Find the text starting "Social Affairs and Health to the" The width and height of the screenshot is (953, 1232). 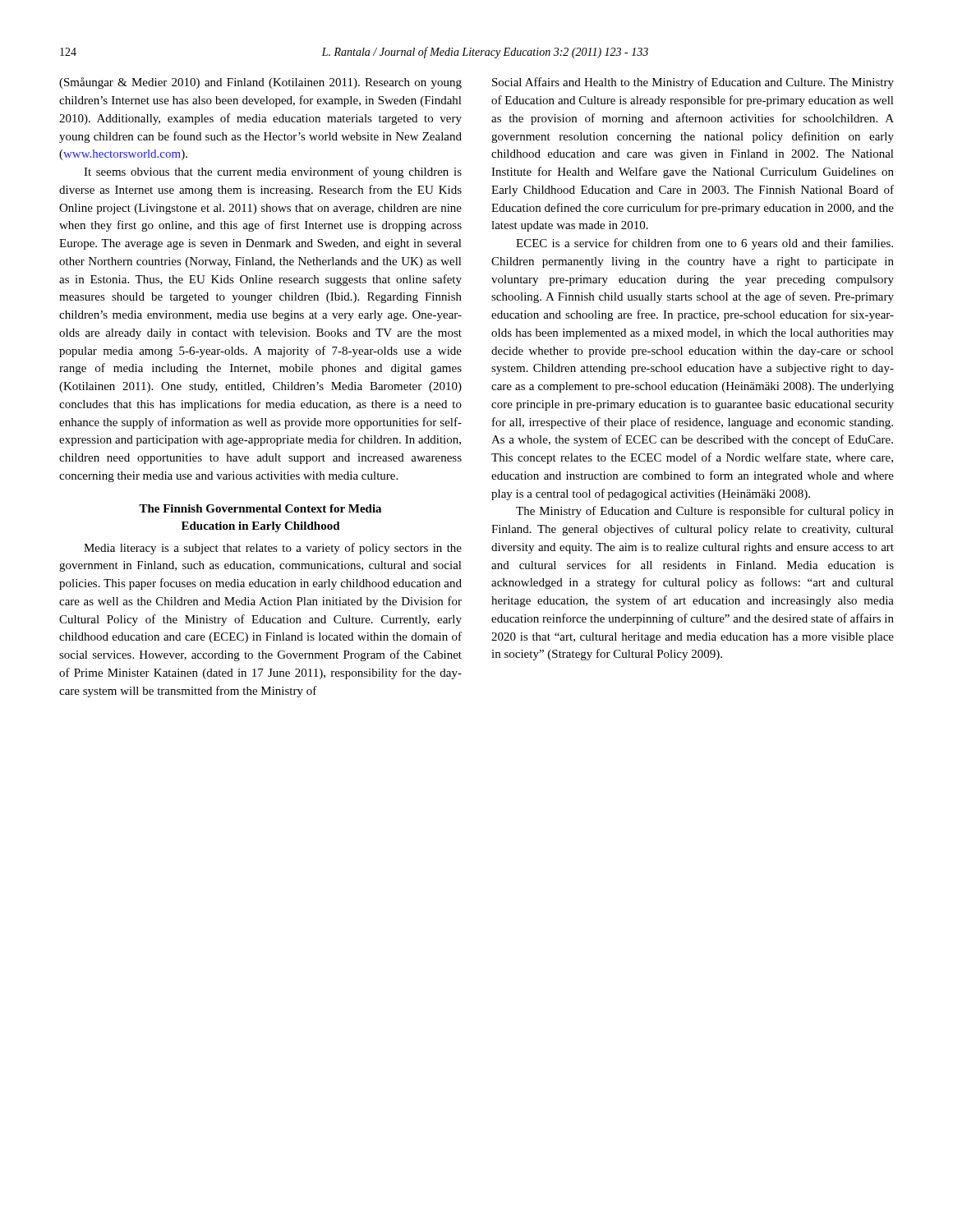(x=693, y=155)
